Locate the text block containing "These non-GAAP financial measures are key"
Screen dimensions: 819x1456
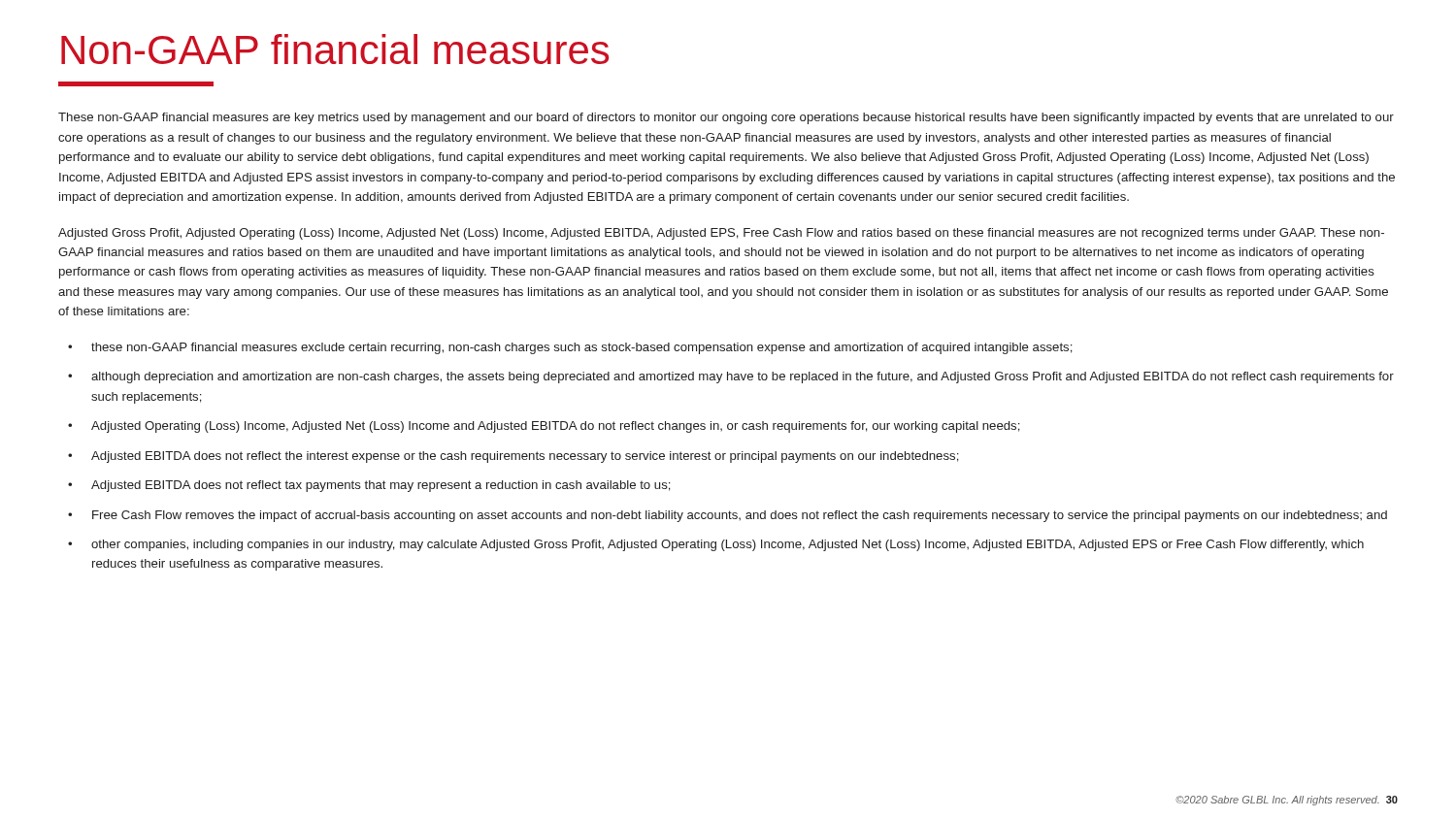click(x=727, y=157)
